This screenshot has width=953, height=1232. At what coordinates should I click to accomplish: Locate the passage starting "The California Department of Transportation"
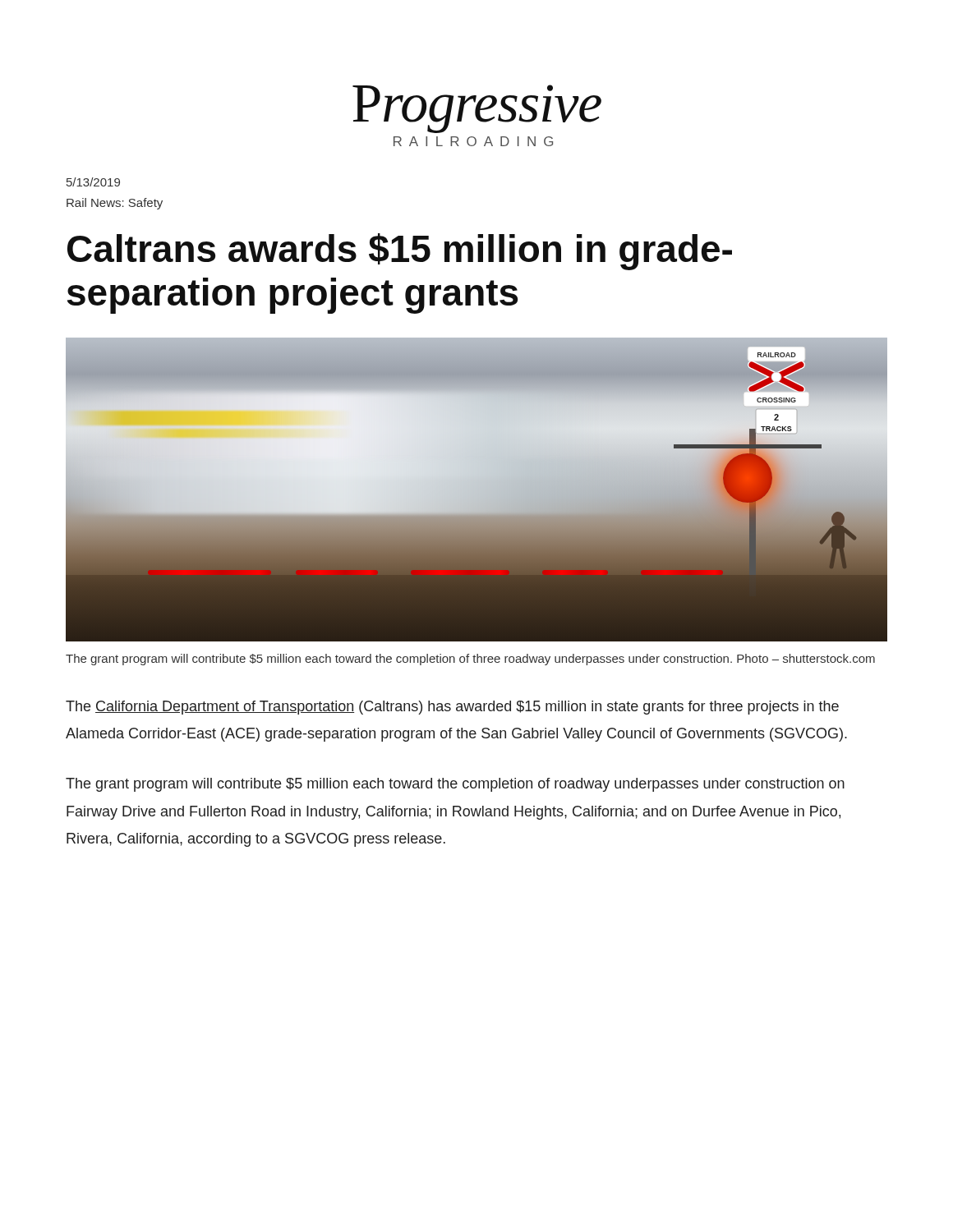(x=457, y=720)
